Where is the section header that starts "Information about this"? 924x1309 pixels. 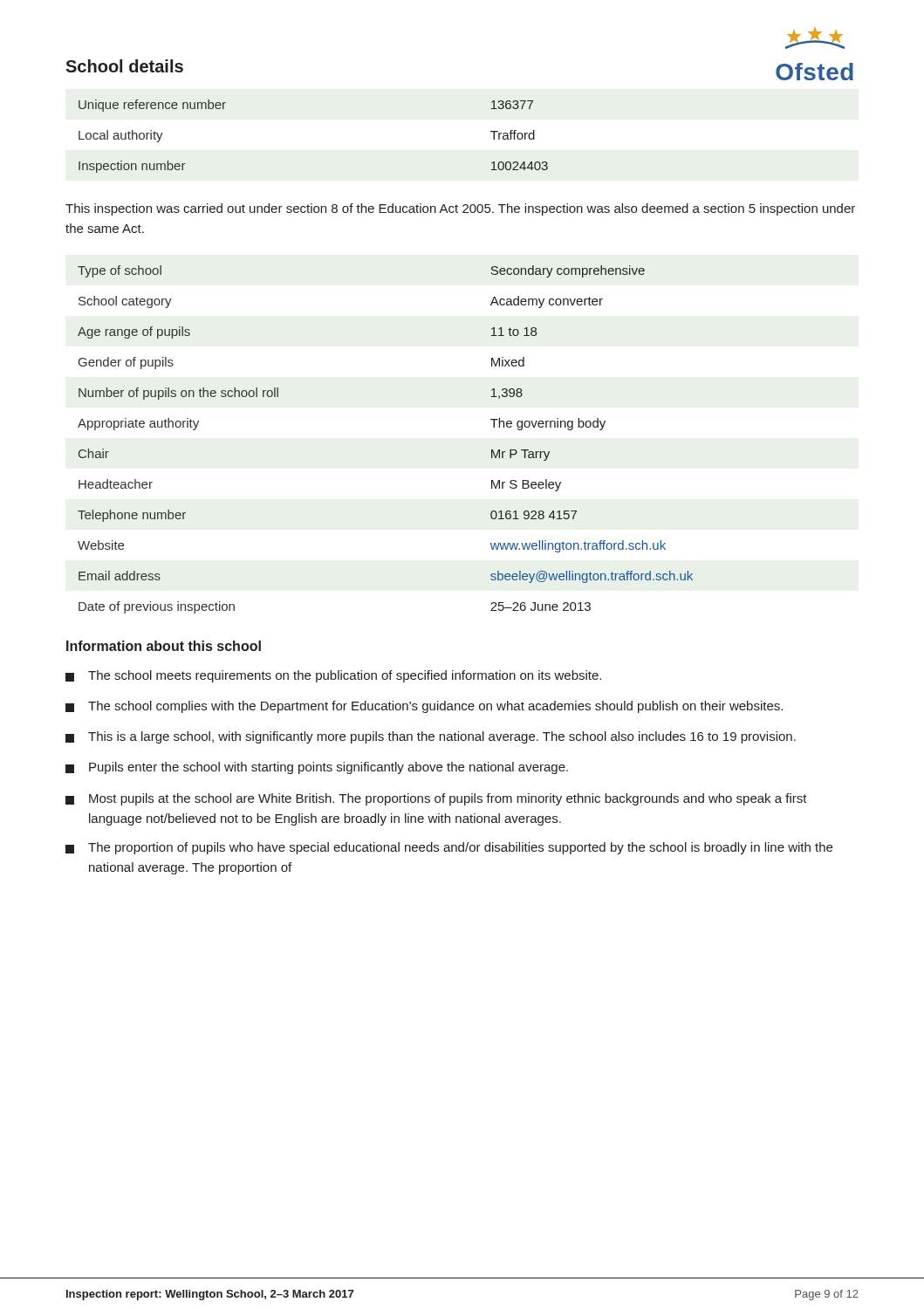[x=164, y=646]
